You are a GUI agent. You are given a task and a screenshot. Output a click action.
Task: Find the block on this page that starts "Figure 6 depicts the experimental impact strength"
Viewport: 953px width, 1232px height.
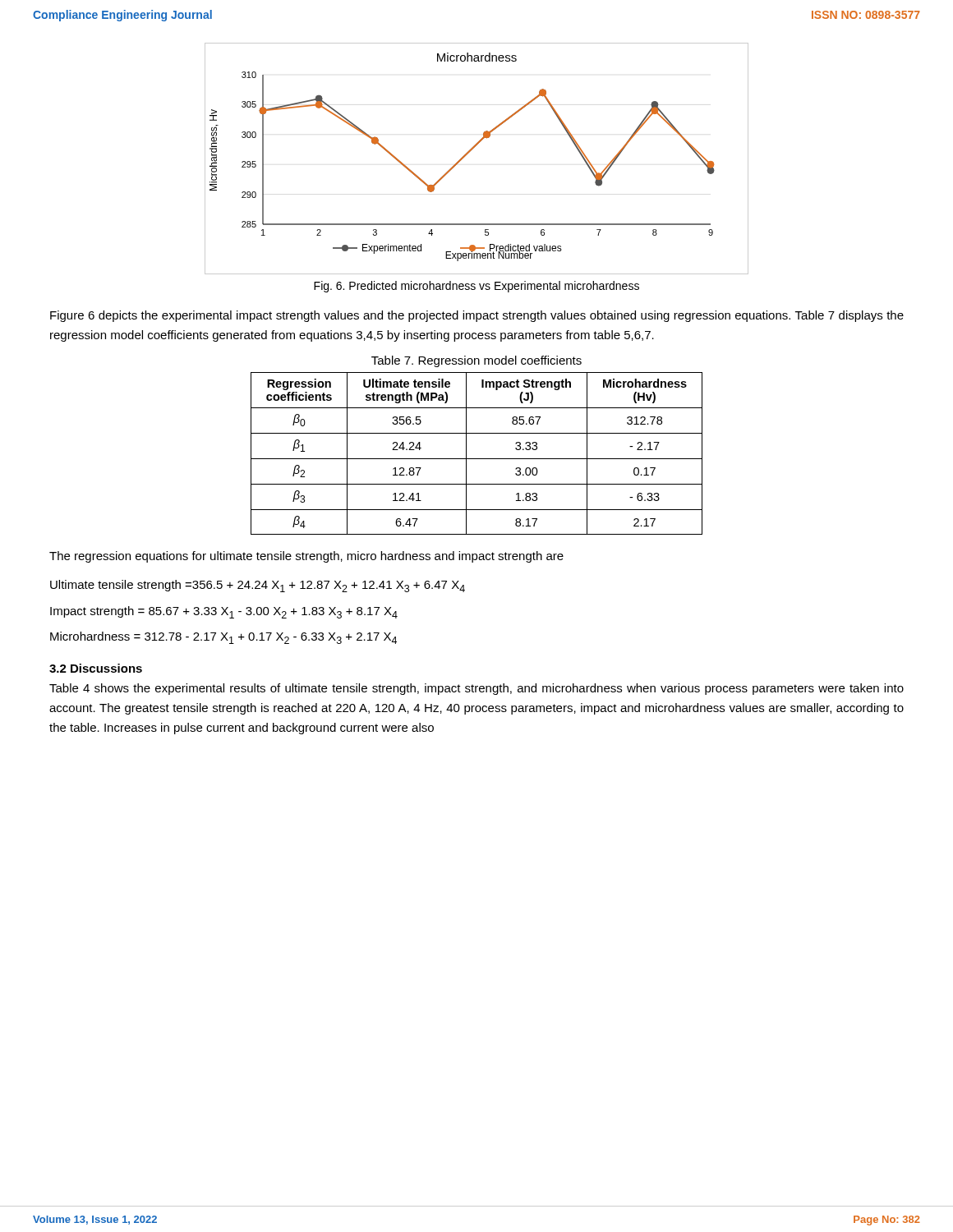[476, 325]
